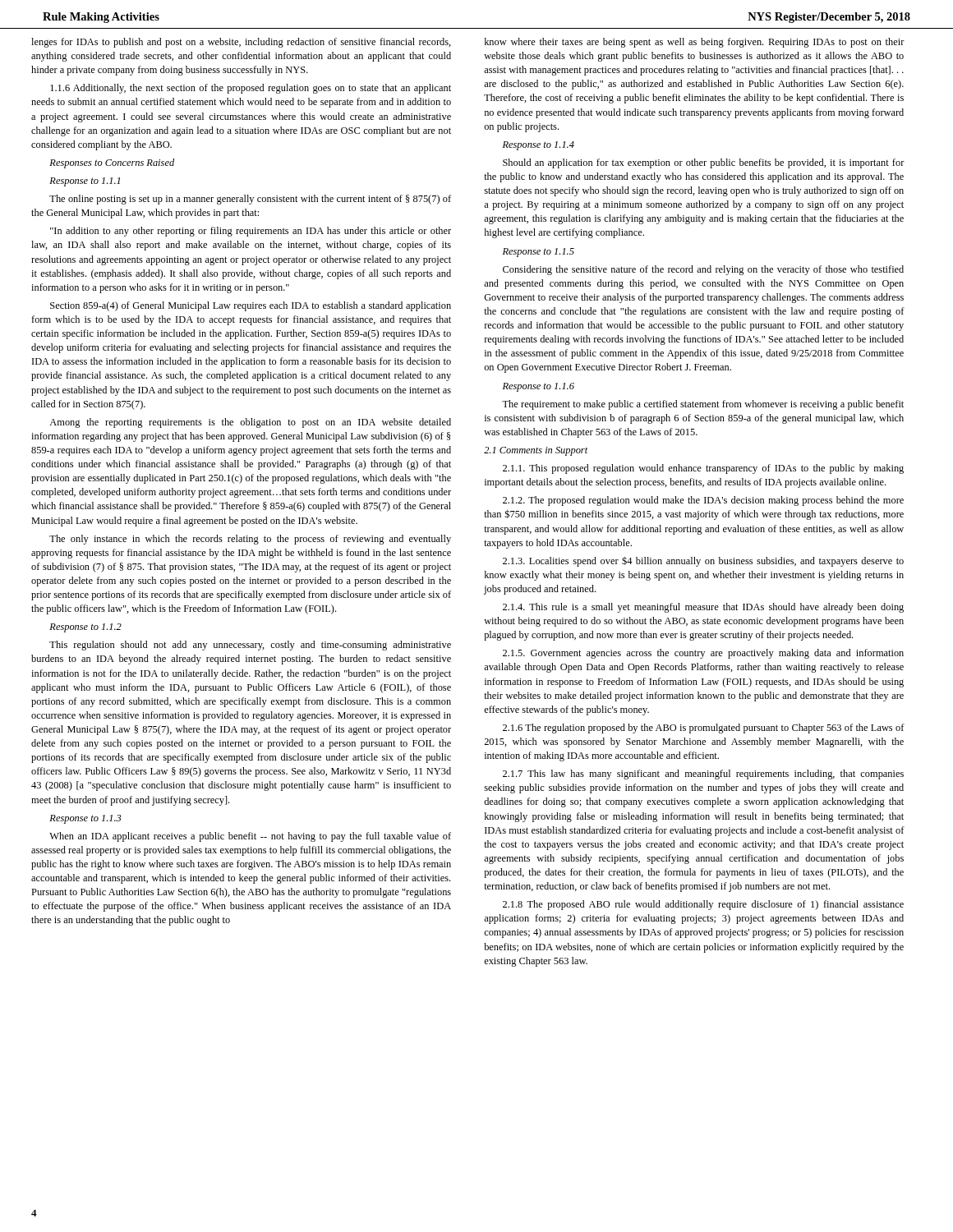Screen dimensions: 1232x953
Task: Select the text block starting "2.1.4. This rule is a small yet"
Action: (694, 622)
